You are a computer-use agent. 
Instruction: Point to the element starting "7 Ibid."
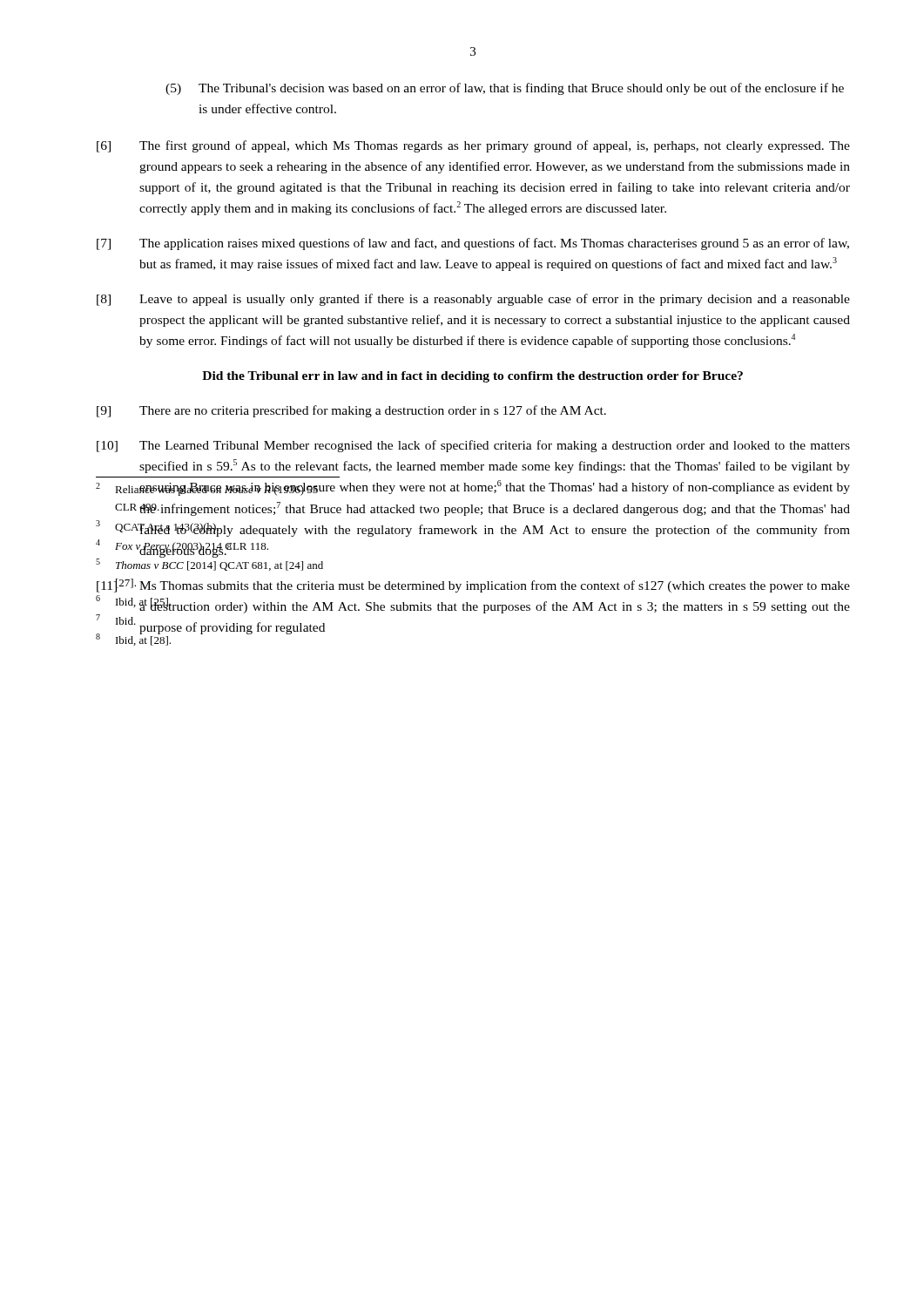(x=116, y=622)
